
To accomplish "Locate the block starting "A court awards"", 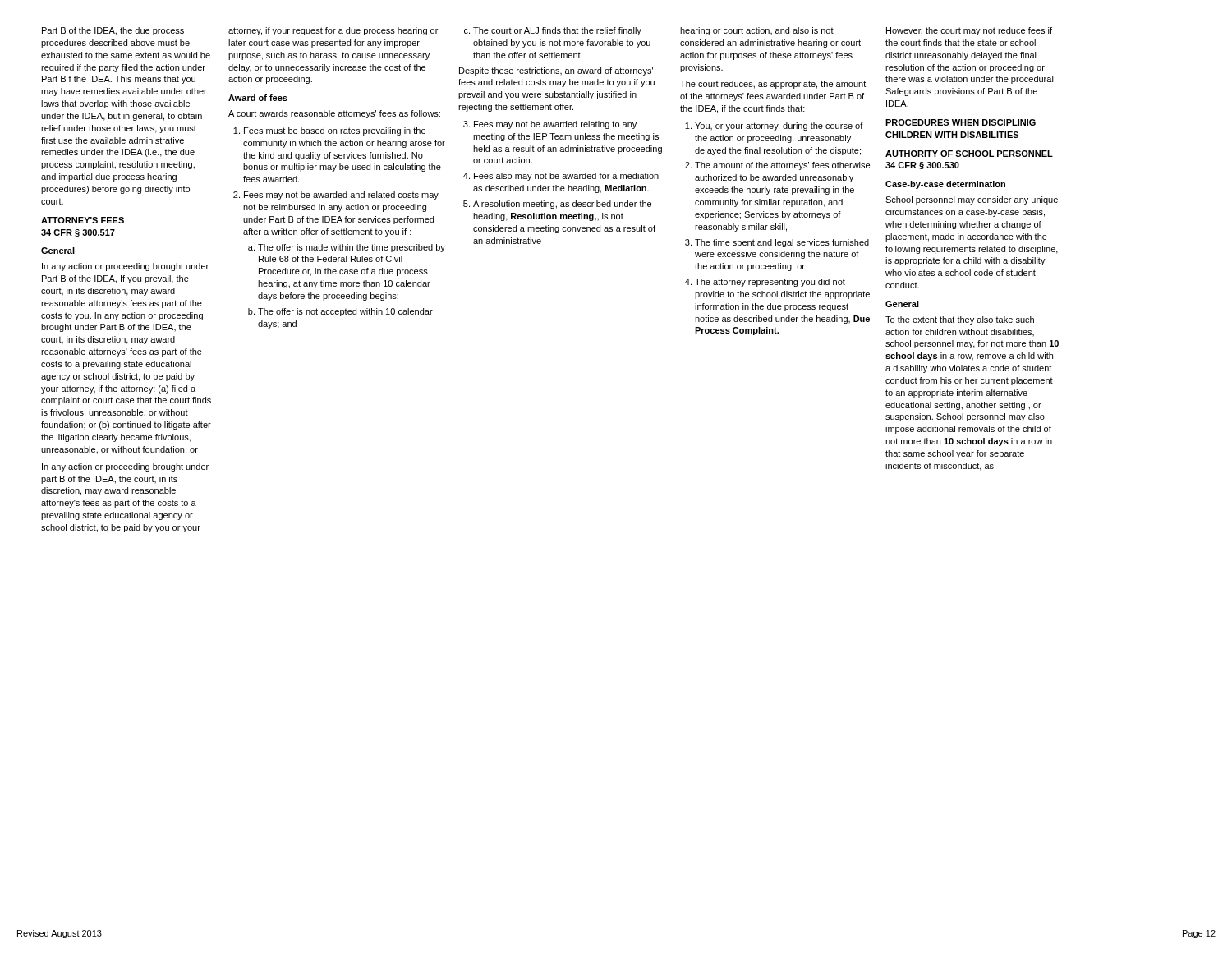I will [x=337, y=114].
